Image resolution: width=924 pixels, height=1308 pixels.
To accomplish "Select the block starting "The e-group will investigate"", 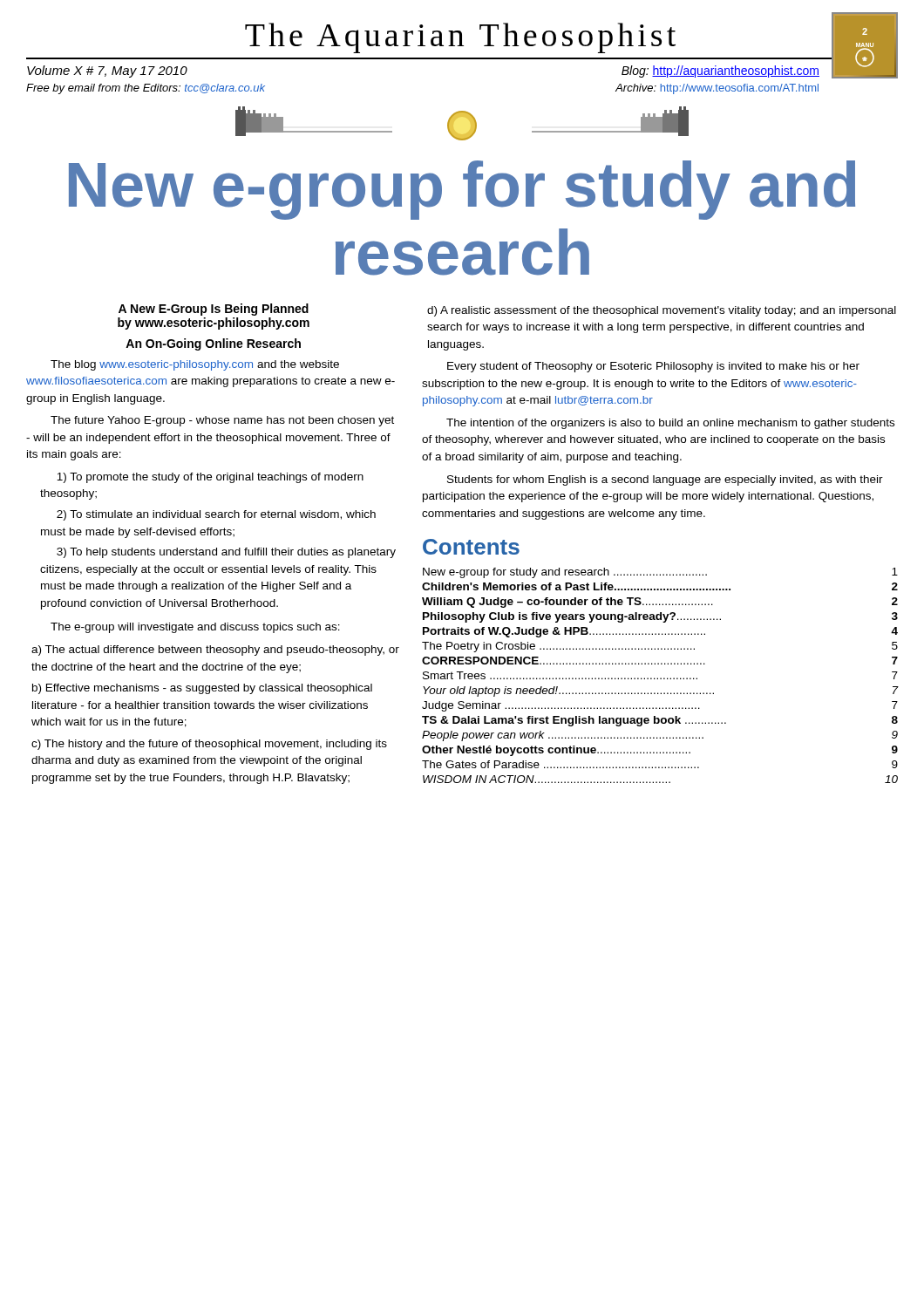I will pyautogui.click(x=214, y=627).
